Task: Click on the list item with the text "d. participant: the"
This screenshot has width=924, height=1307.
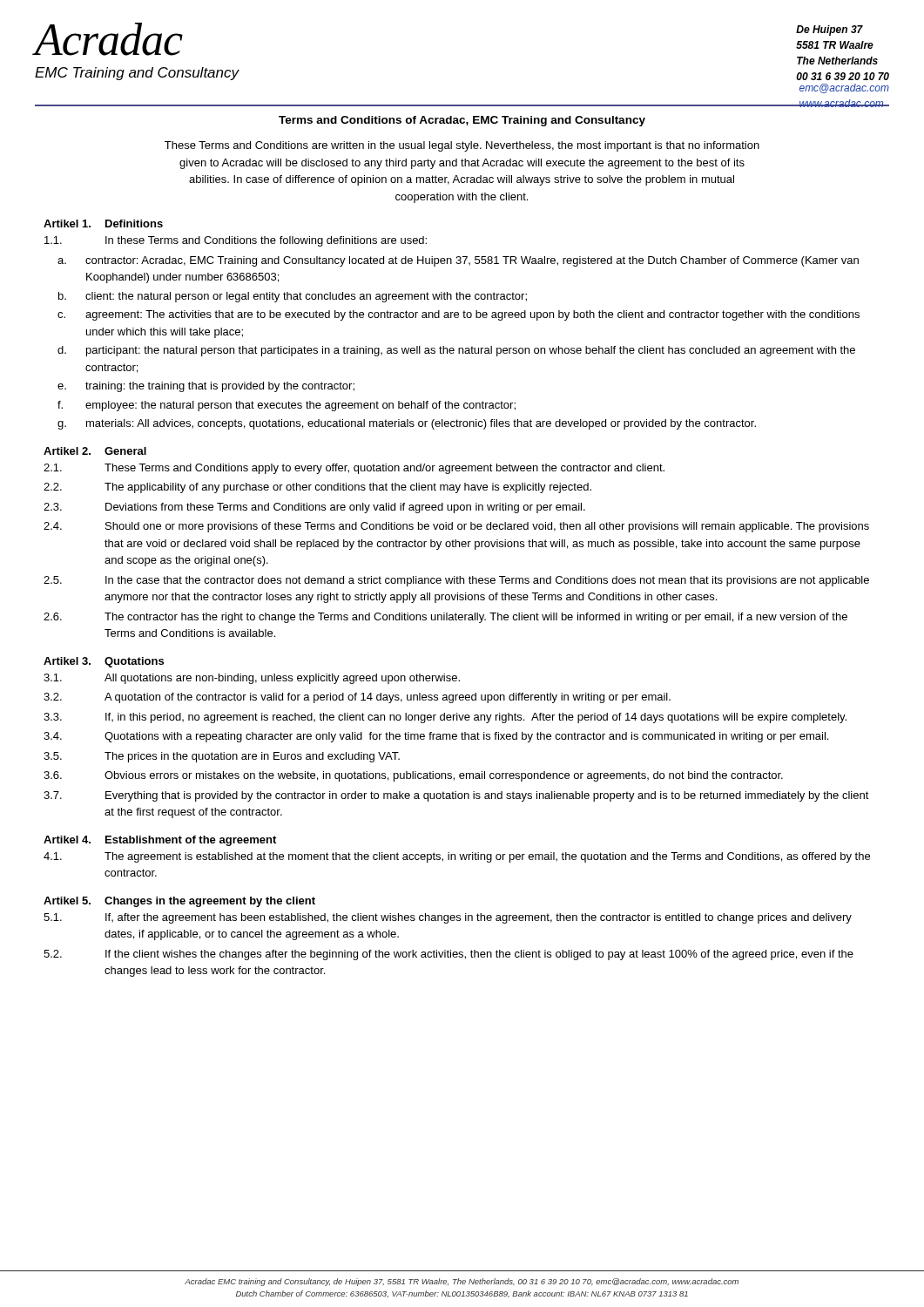Action: pos(462,359)
